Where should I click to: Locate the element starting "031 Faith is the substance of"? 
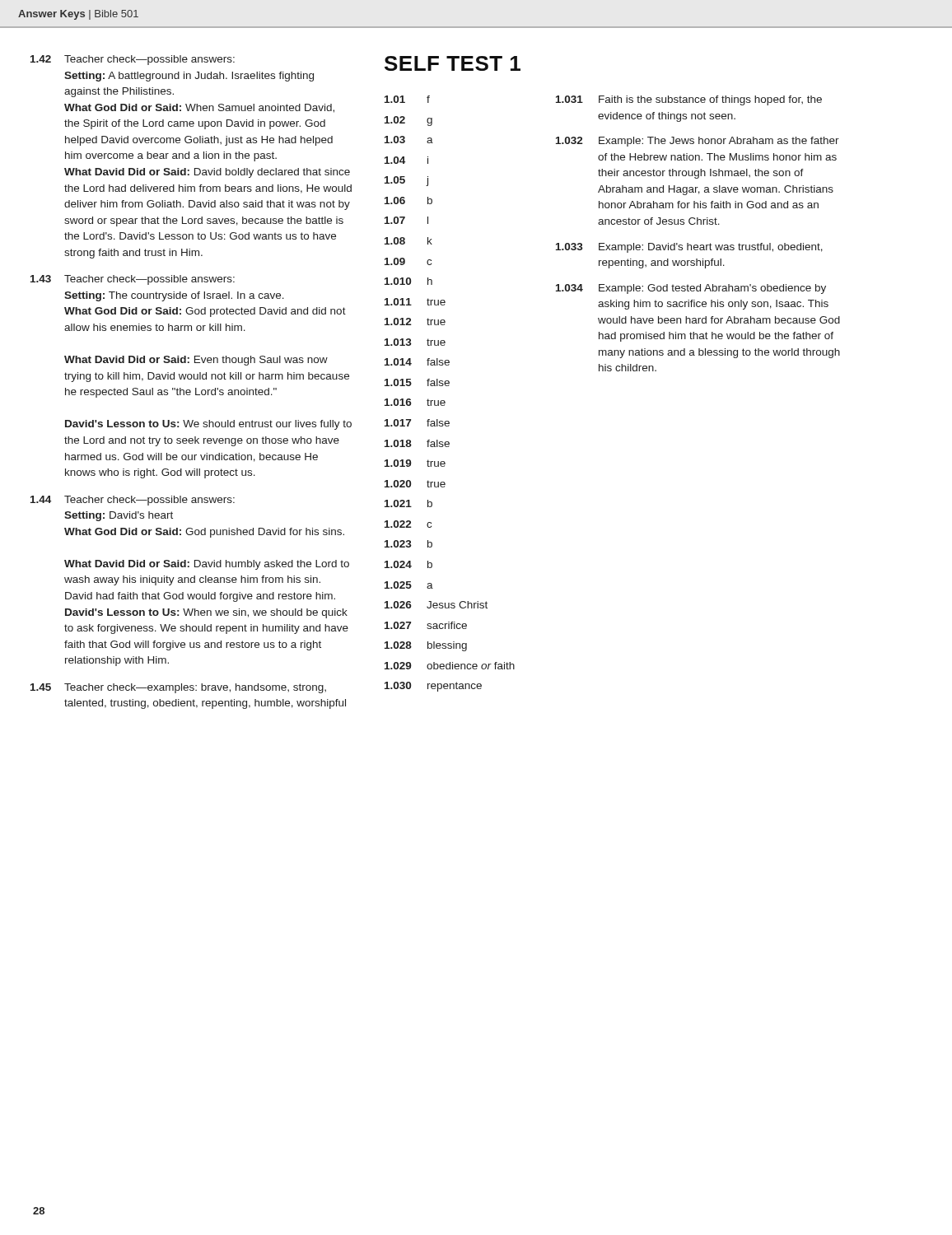pos(700,108)
